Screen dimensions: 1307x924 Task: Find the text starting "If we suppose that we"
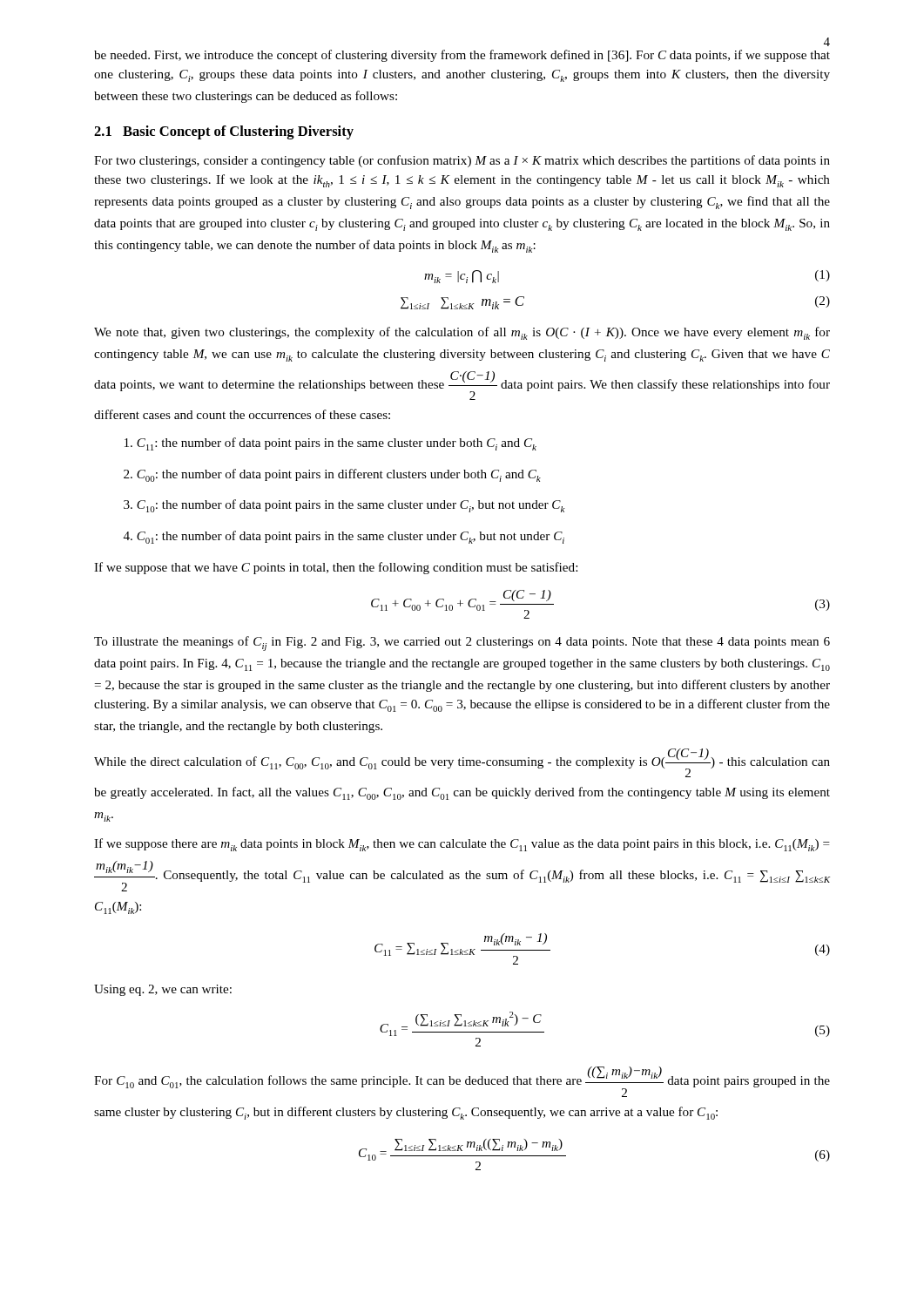coord(462,567)
